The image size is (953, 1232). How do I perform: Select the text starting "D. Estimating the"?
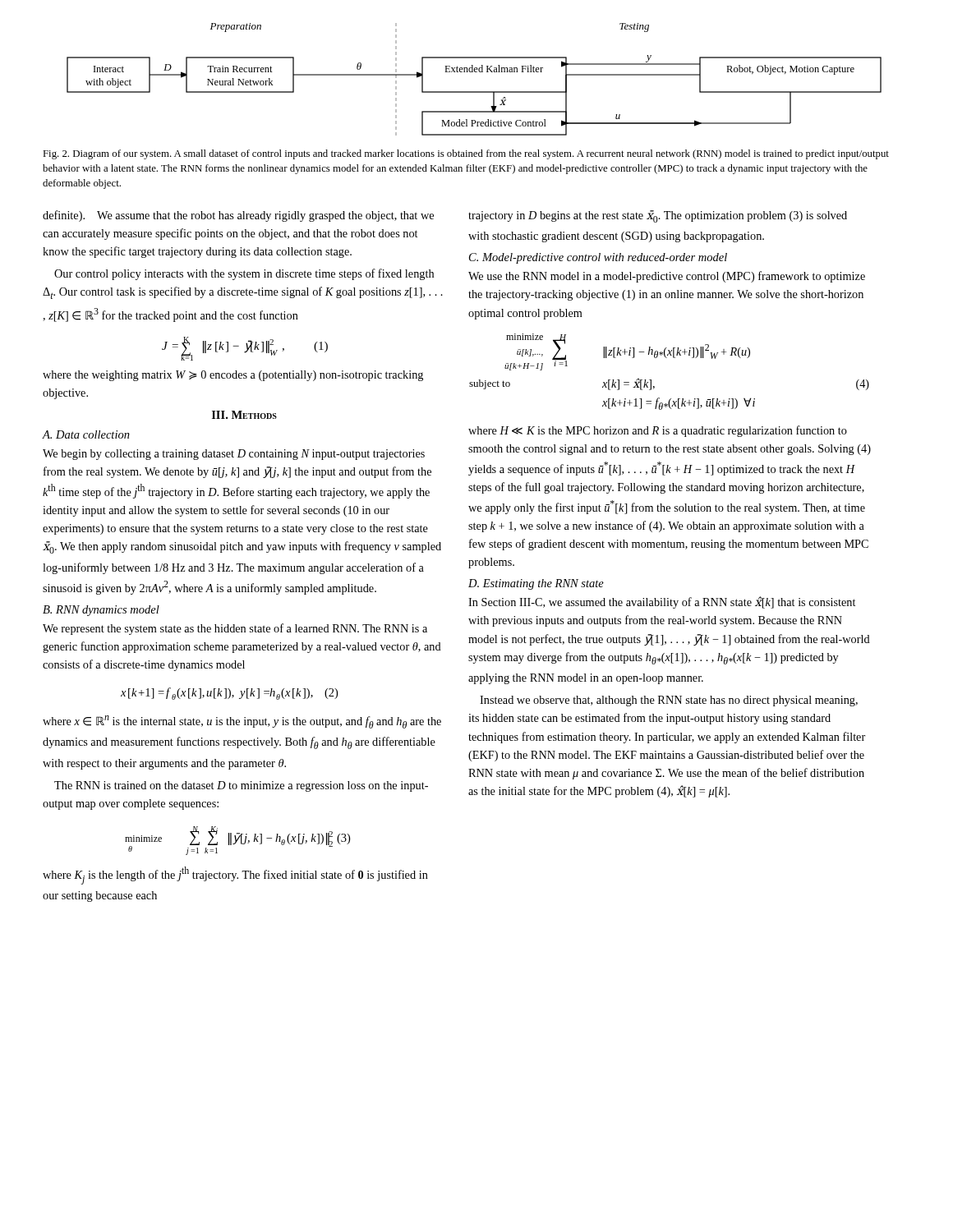click(536, 583)
